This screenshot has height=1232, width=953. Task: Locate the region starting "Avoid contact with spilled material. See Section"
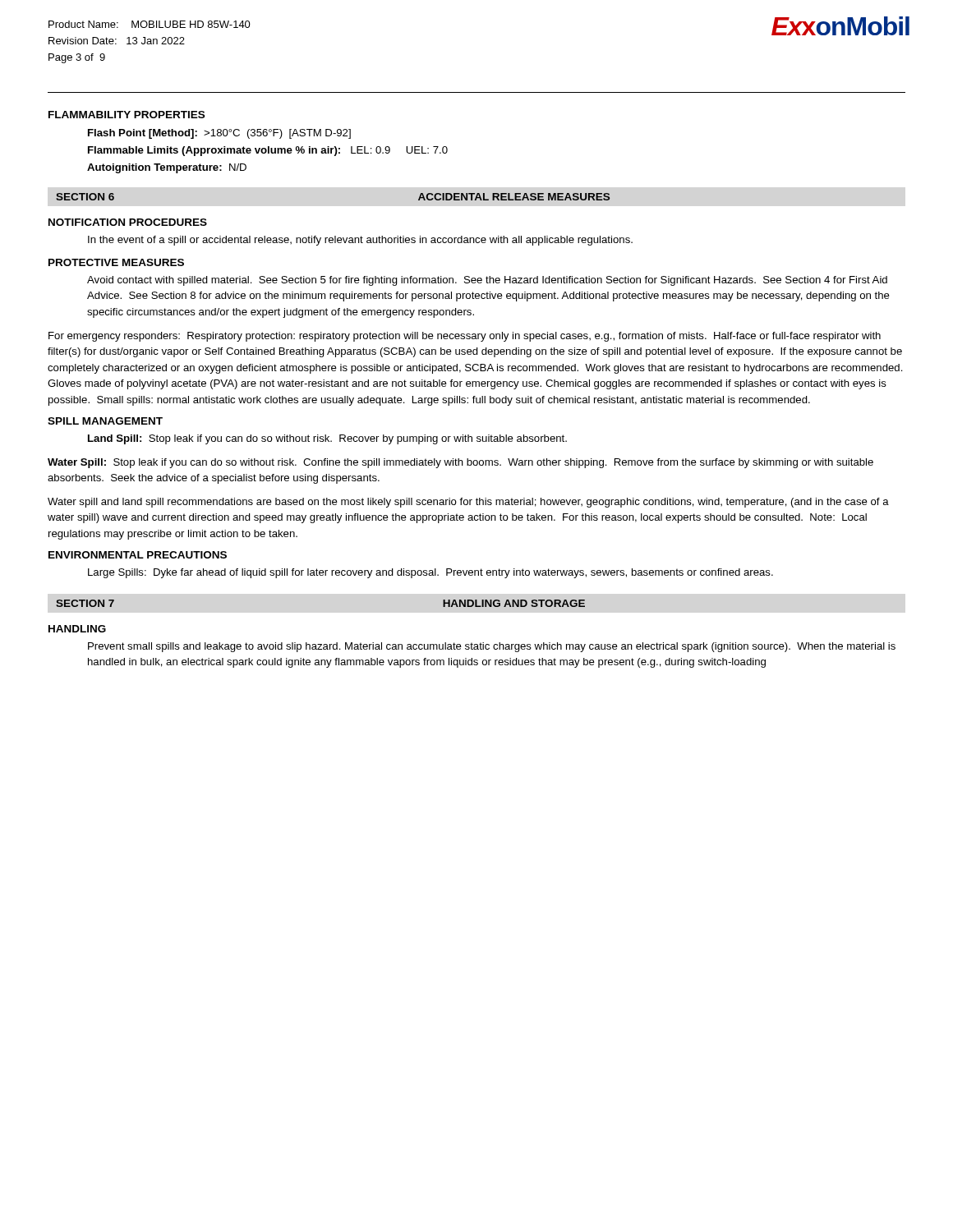pos(488,296)
